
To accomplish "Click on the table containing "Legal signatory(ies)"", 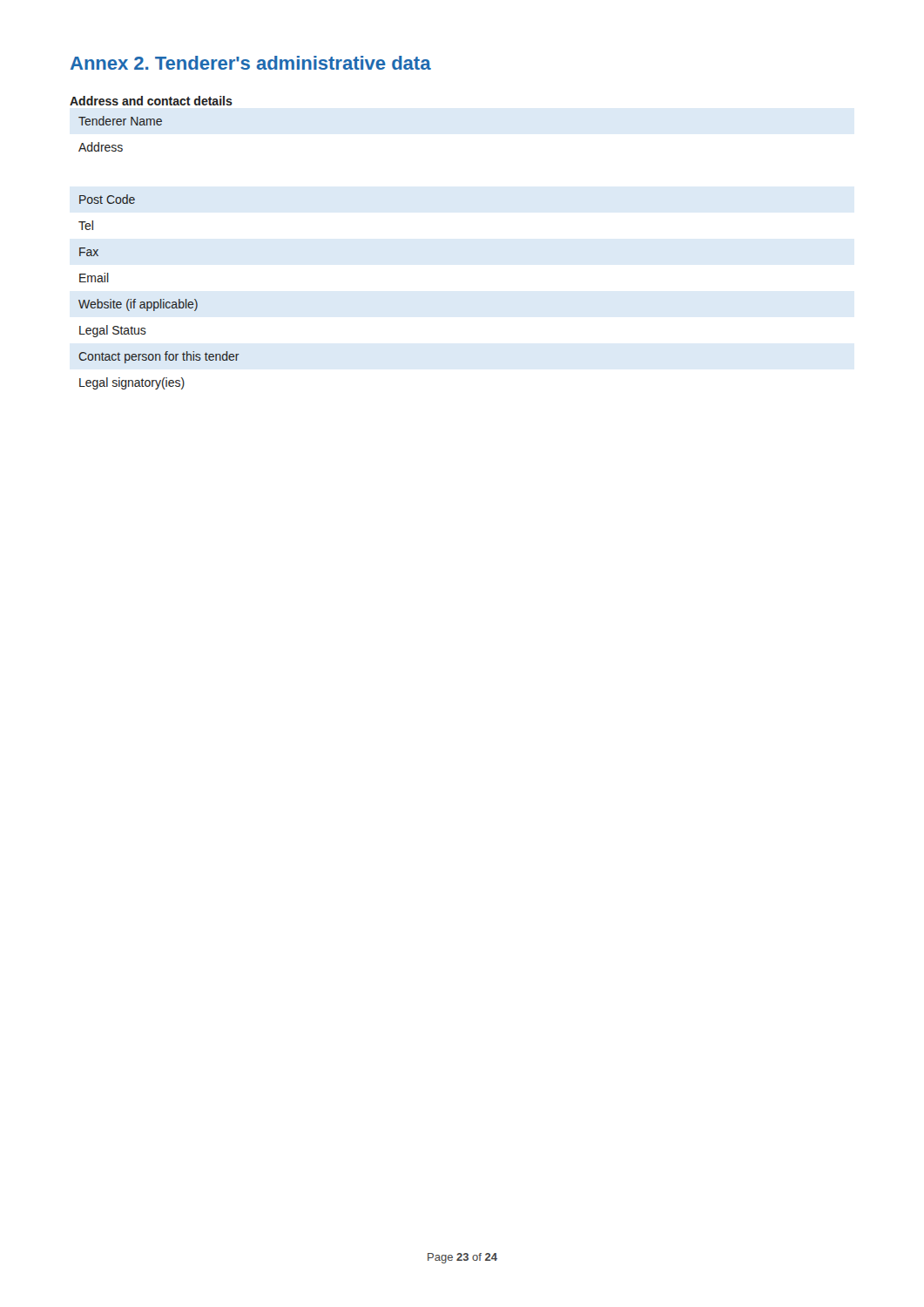I will [x=462, y=252].
